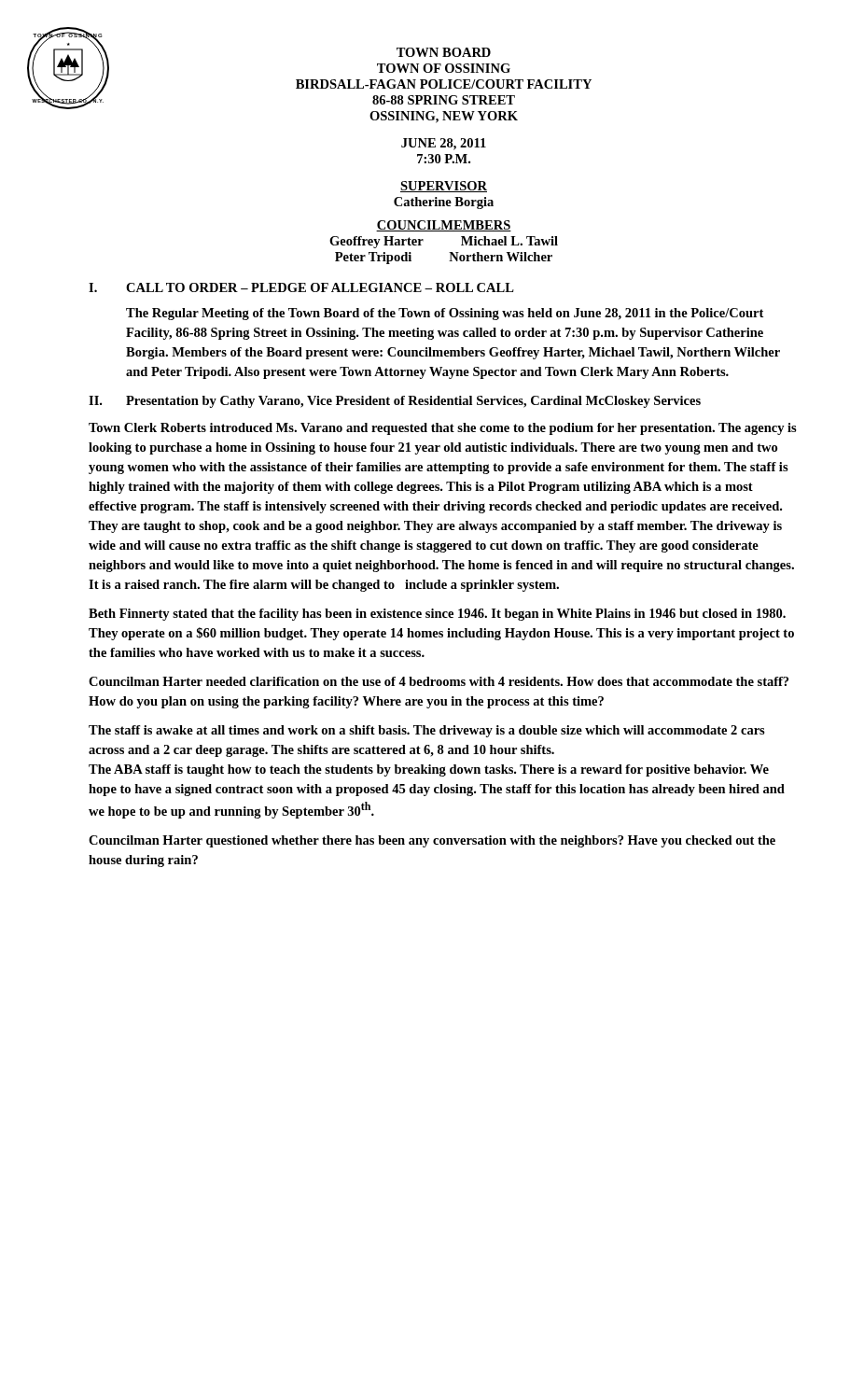Find the text starting "SUPERVISOR Catherine Borgia"

click(444, 194)
